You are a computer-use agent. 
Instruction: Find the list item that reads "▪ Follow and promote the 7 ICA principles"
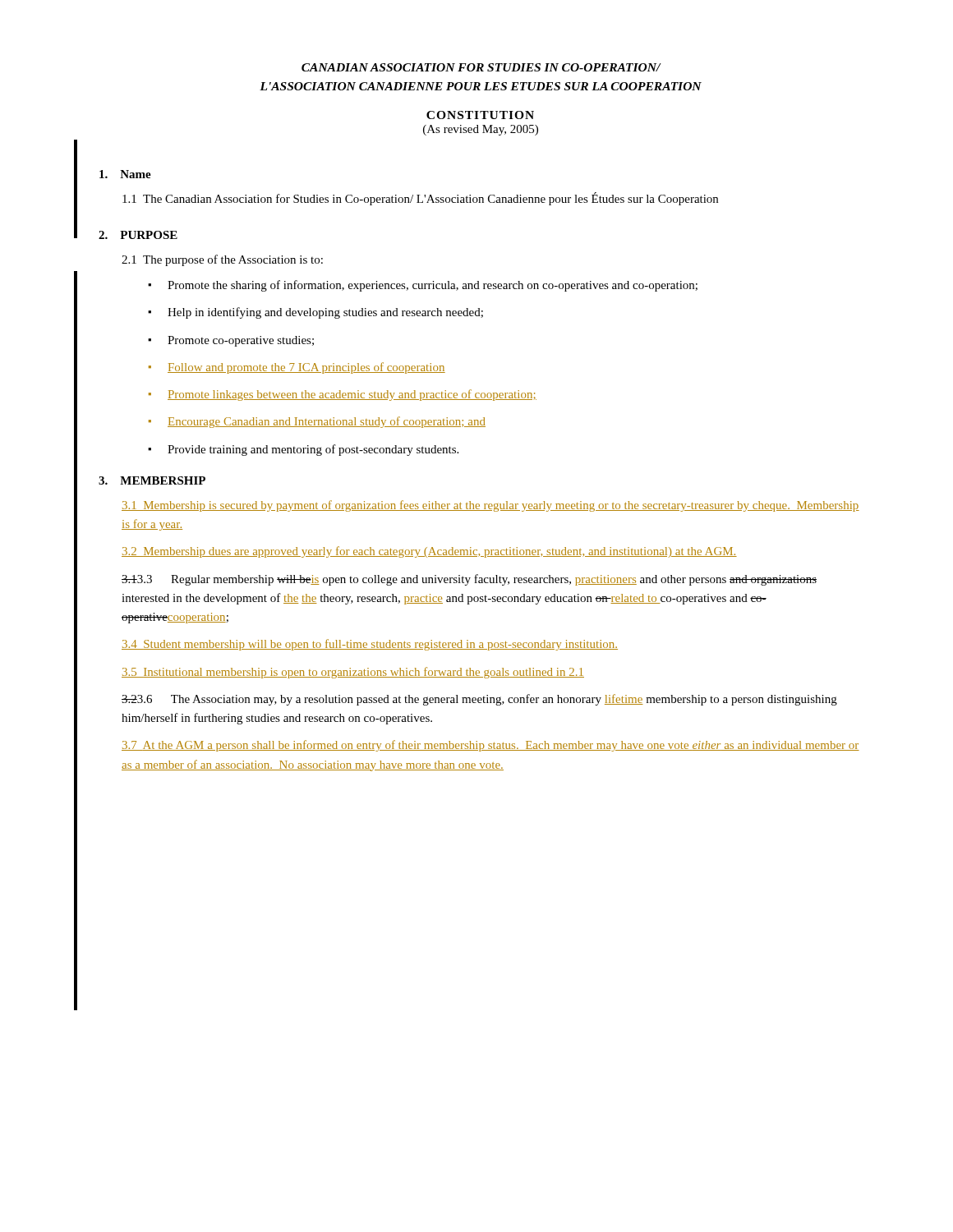pos(297,368)
